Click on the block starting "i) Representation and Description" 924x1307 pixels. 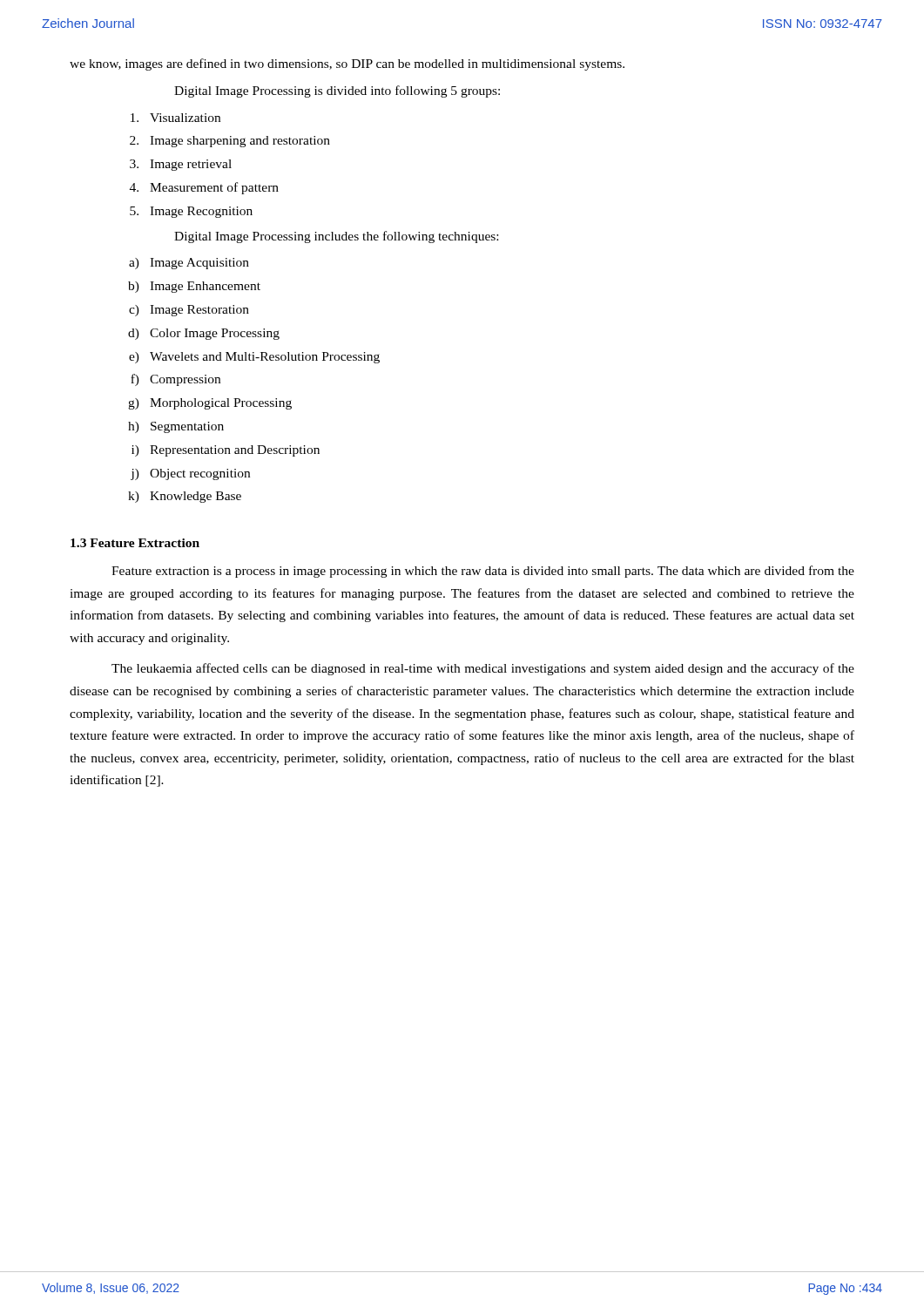(226, 451)
